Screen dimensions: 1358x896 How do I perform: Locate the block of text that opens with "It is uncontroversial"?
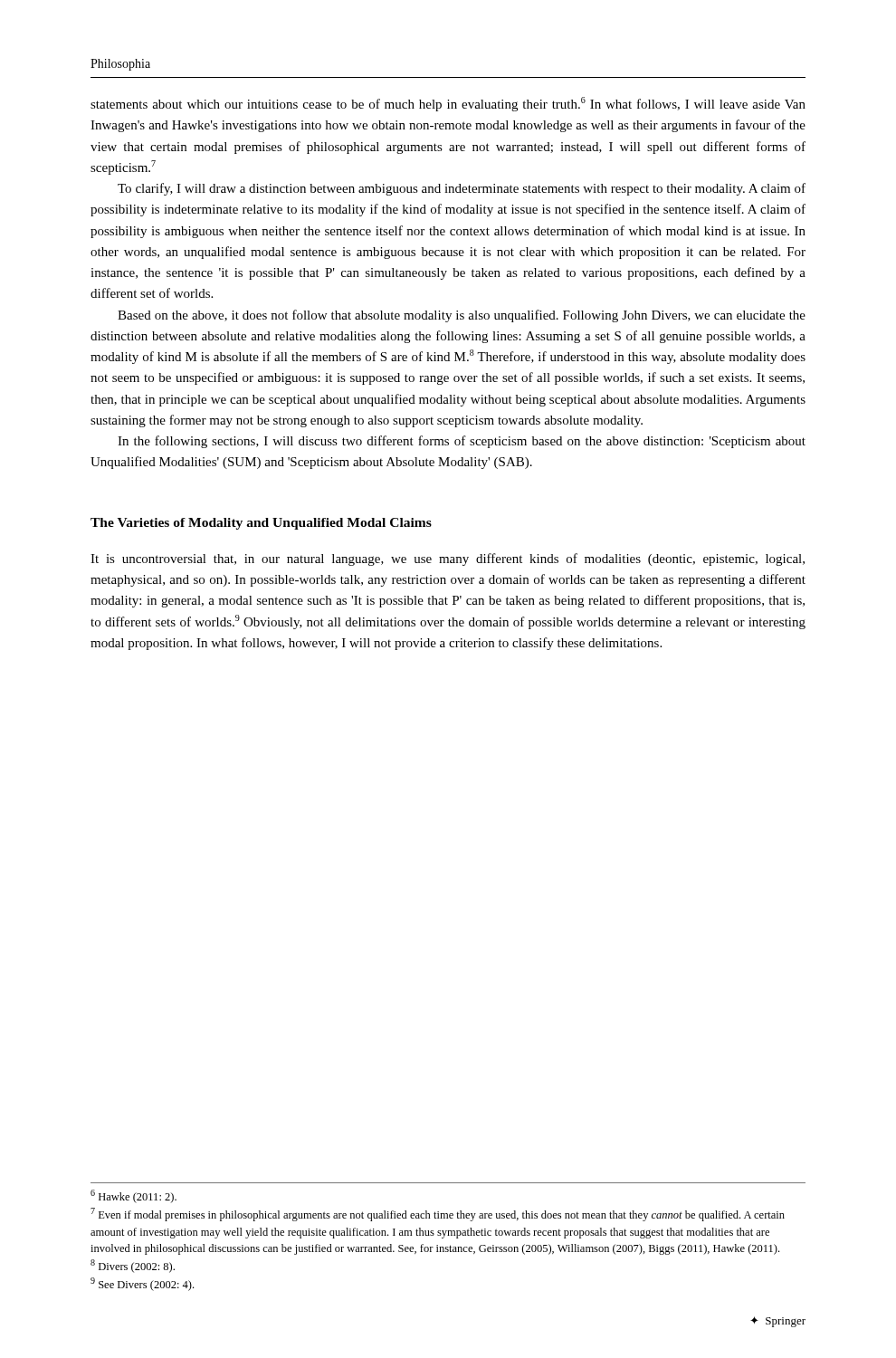[x=448, y=601]
